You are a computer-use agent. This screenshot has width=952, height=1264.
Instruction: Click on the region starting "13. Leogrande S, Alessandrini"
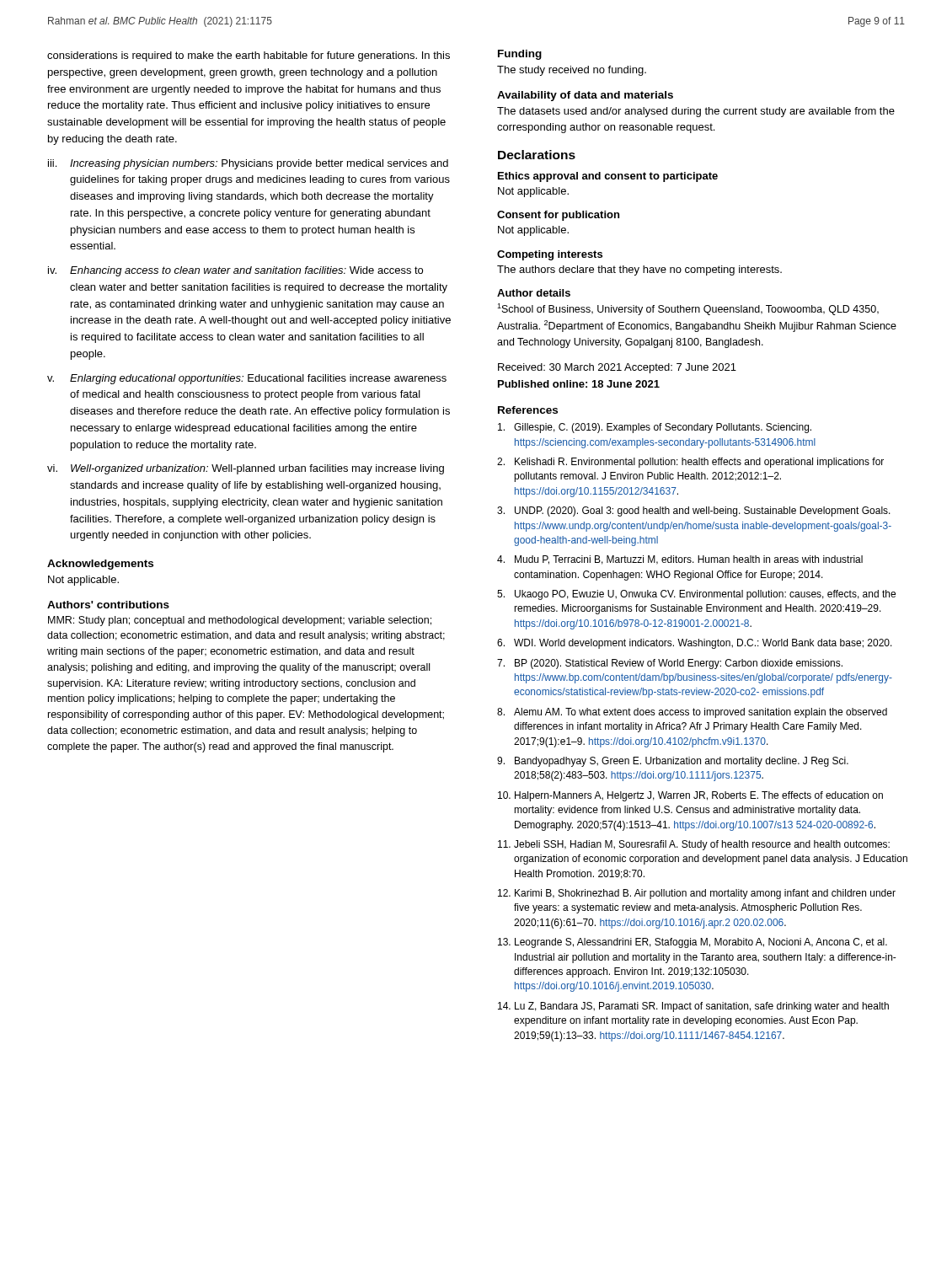tap(703, 965)
